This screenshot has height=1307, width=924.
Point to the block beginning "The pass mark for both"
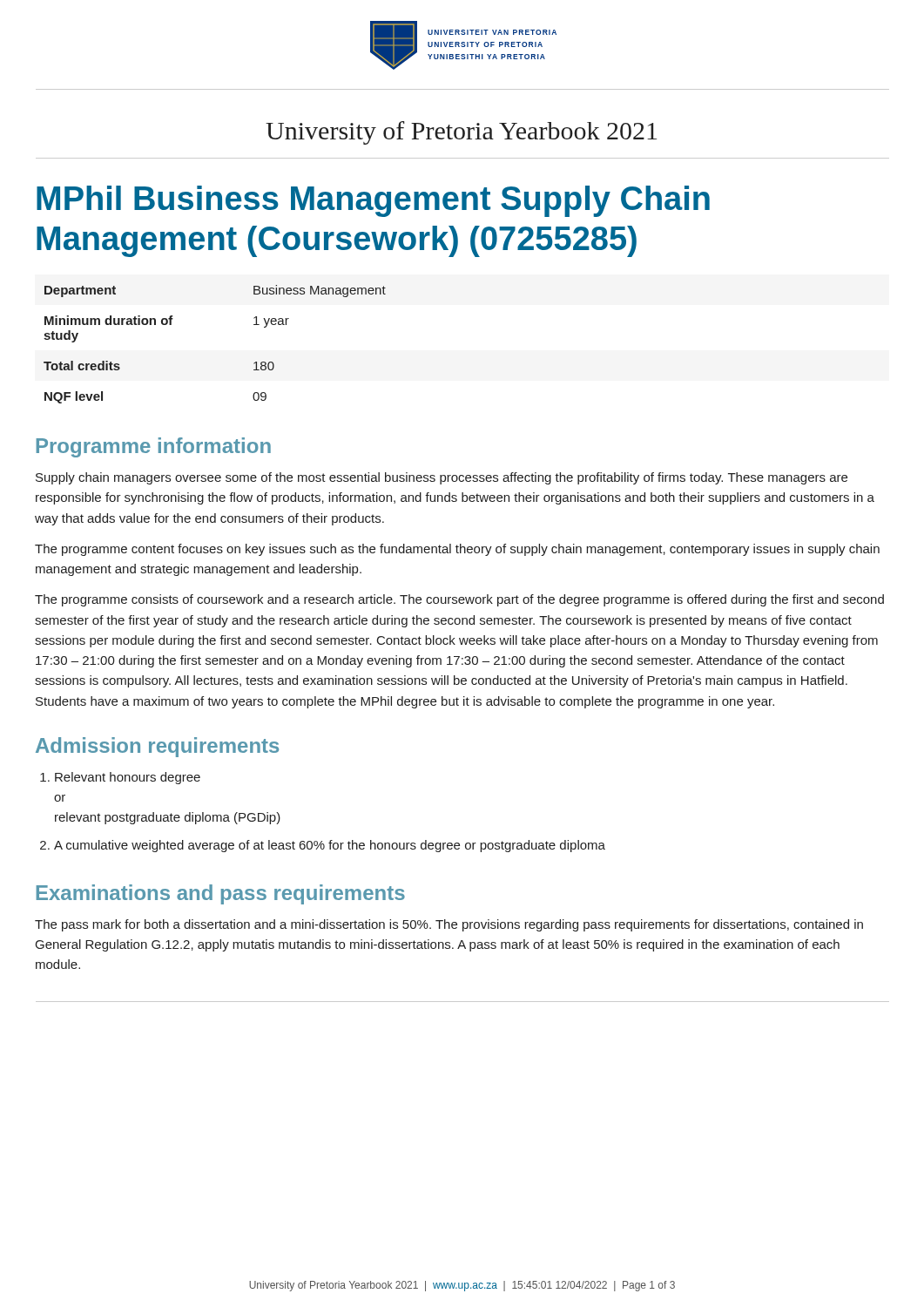tap(449, 944)
